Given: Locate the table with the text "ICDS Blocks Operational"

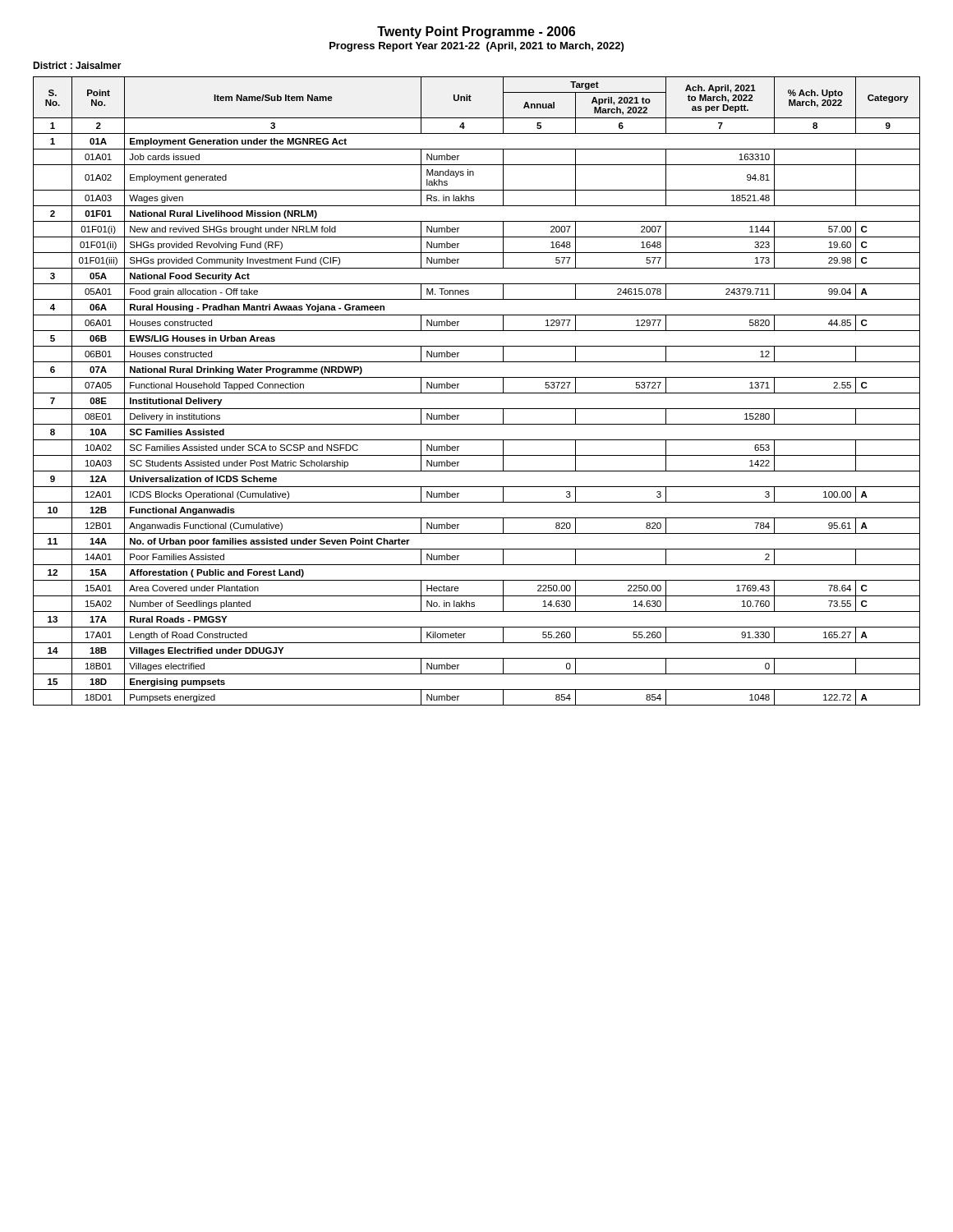Looking at the screenshot, I should (x=476, y=391).
